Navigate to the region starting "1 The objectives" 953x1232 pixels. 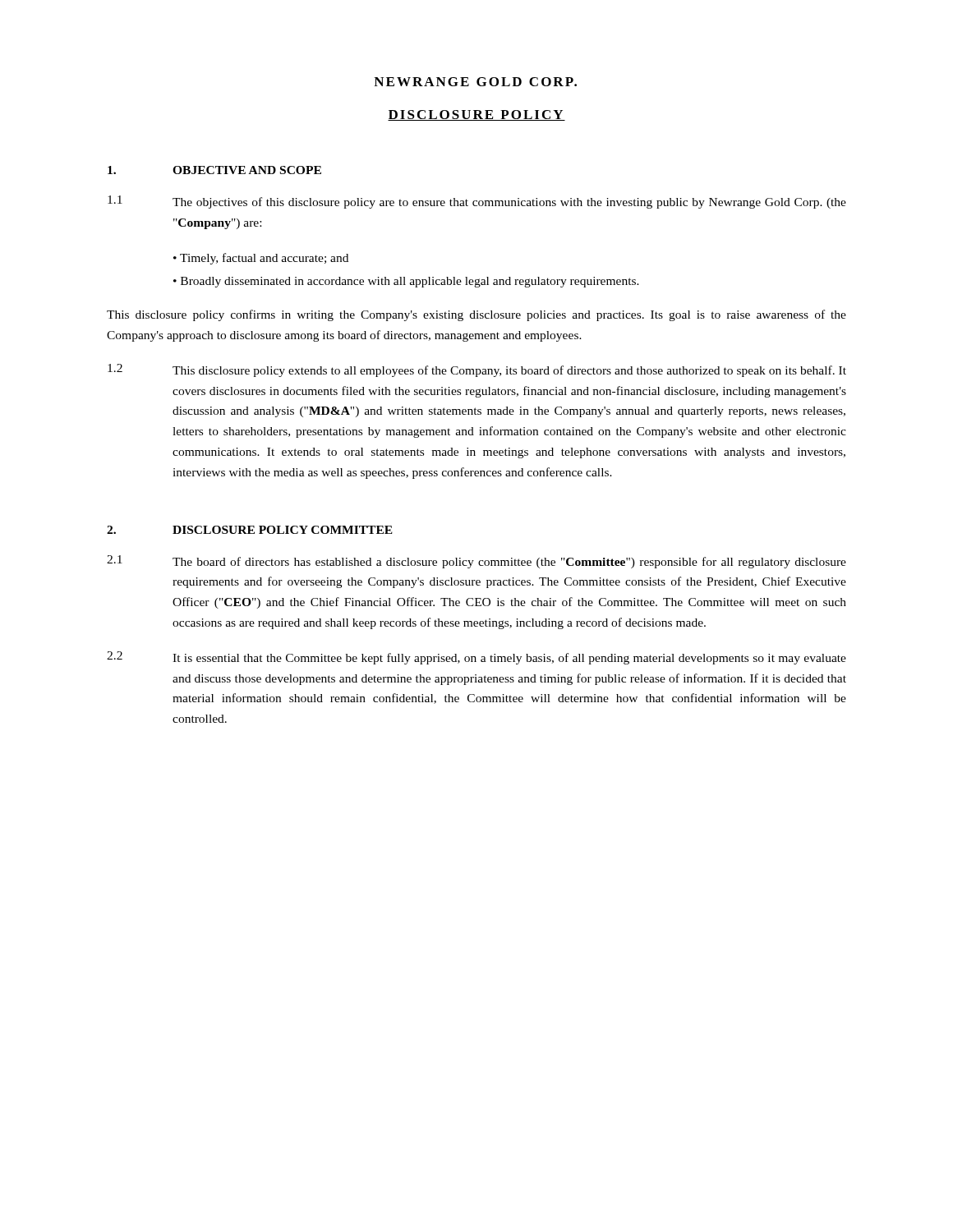coord(476,213)
